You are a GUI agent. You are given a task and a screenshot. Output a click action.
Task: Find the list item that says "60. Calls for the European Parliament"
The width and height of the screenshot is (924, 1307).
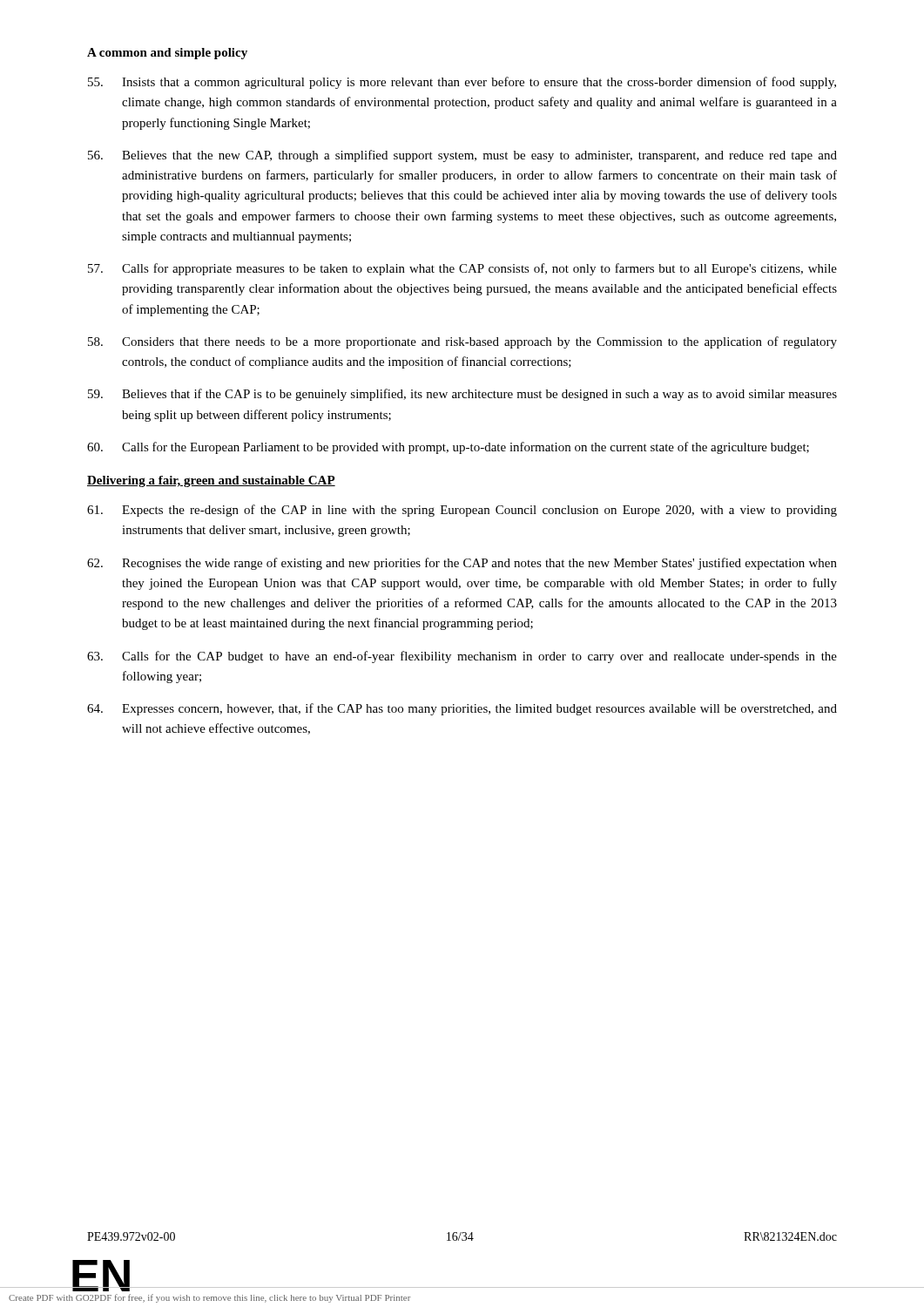tap(462, 447)
